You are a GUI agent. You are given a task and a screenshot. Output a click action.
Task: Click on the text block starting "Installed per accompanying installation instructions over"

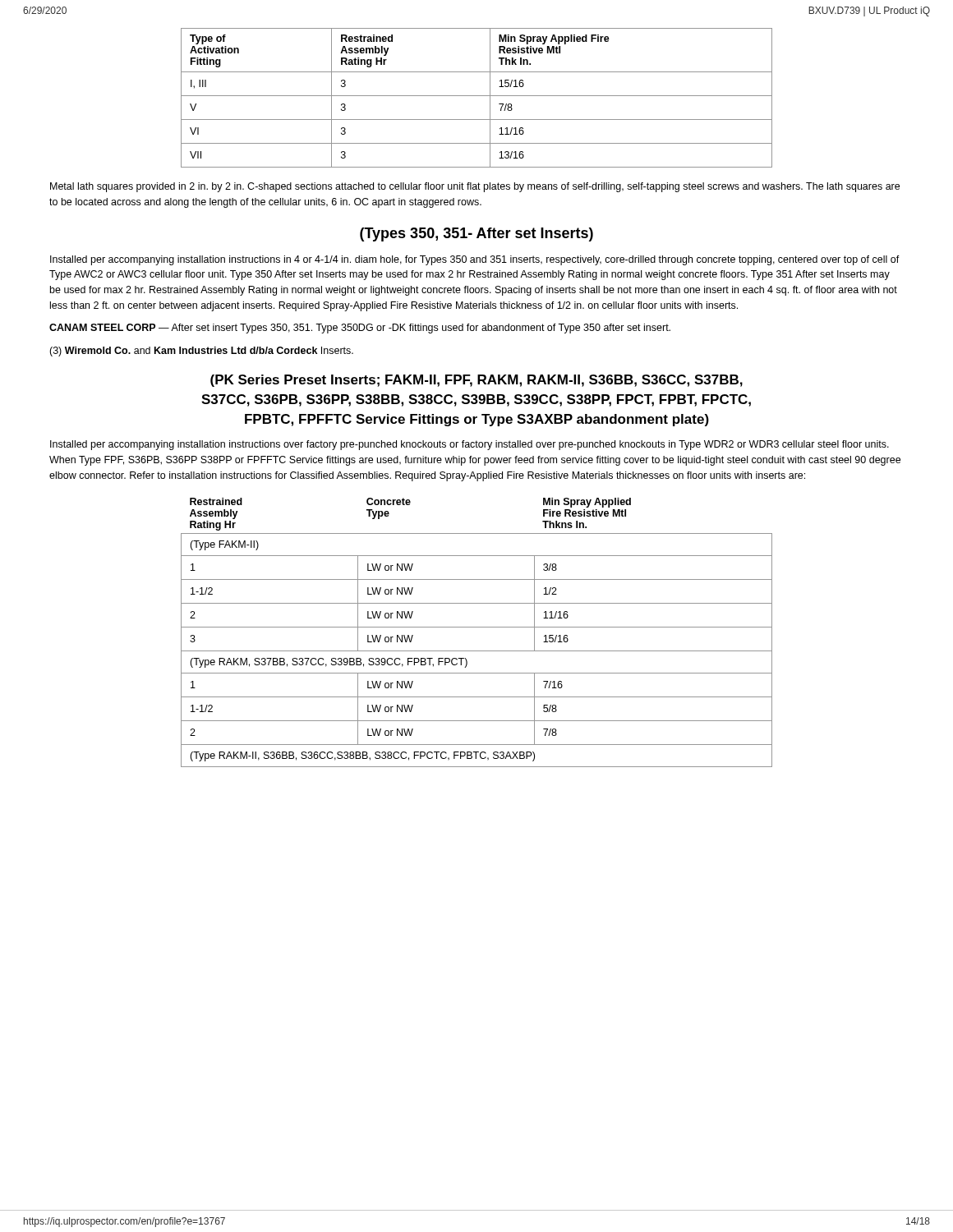coord(475,460)
